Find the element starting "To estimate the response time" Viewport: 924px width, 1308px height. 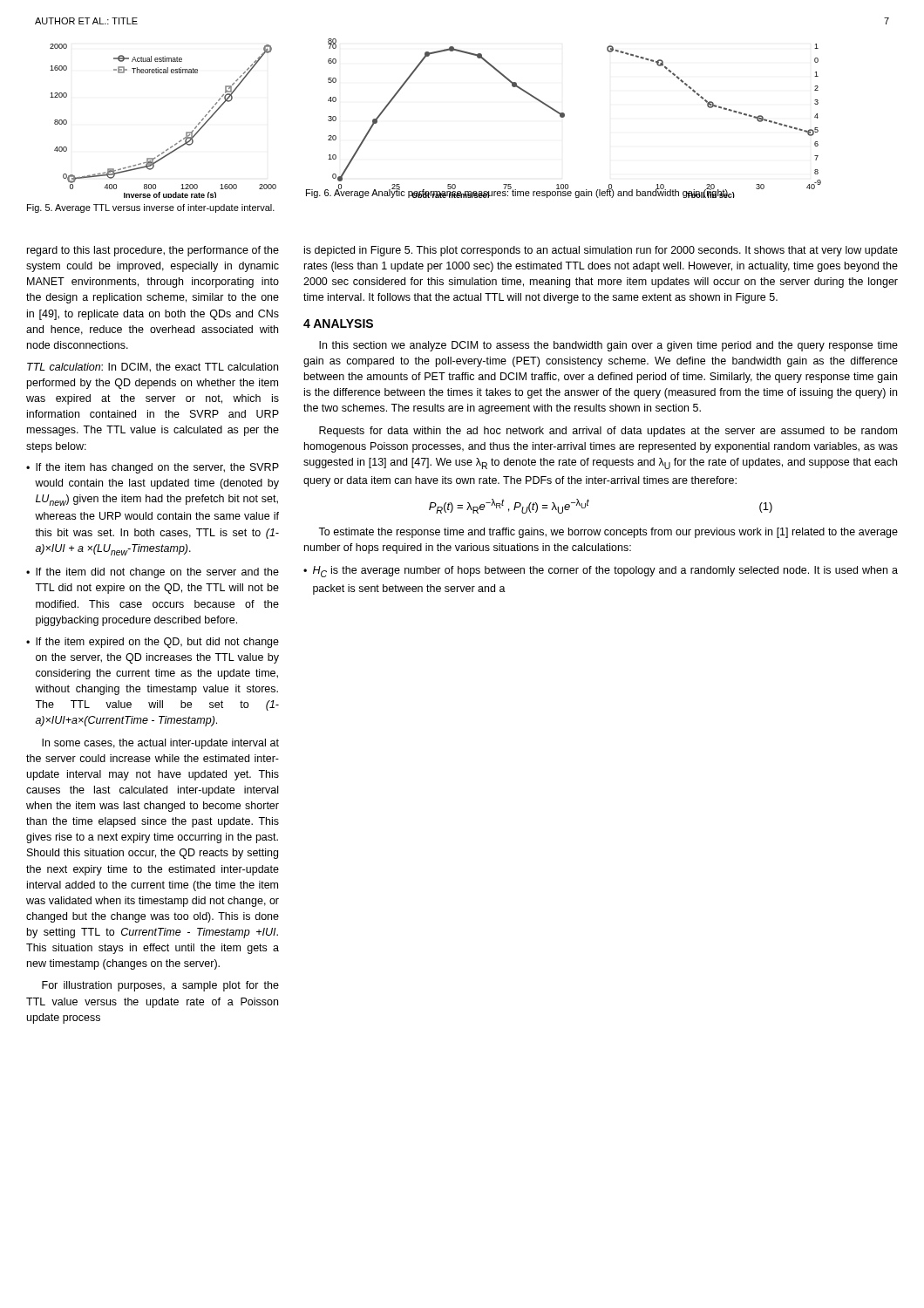(x=601, y=540)
